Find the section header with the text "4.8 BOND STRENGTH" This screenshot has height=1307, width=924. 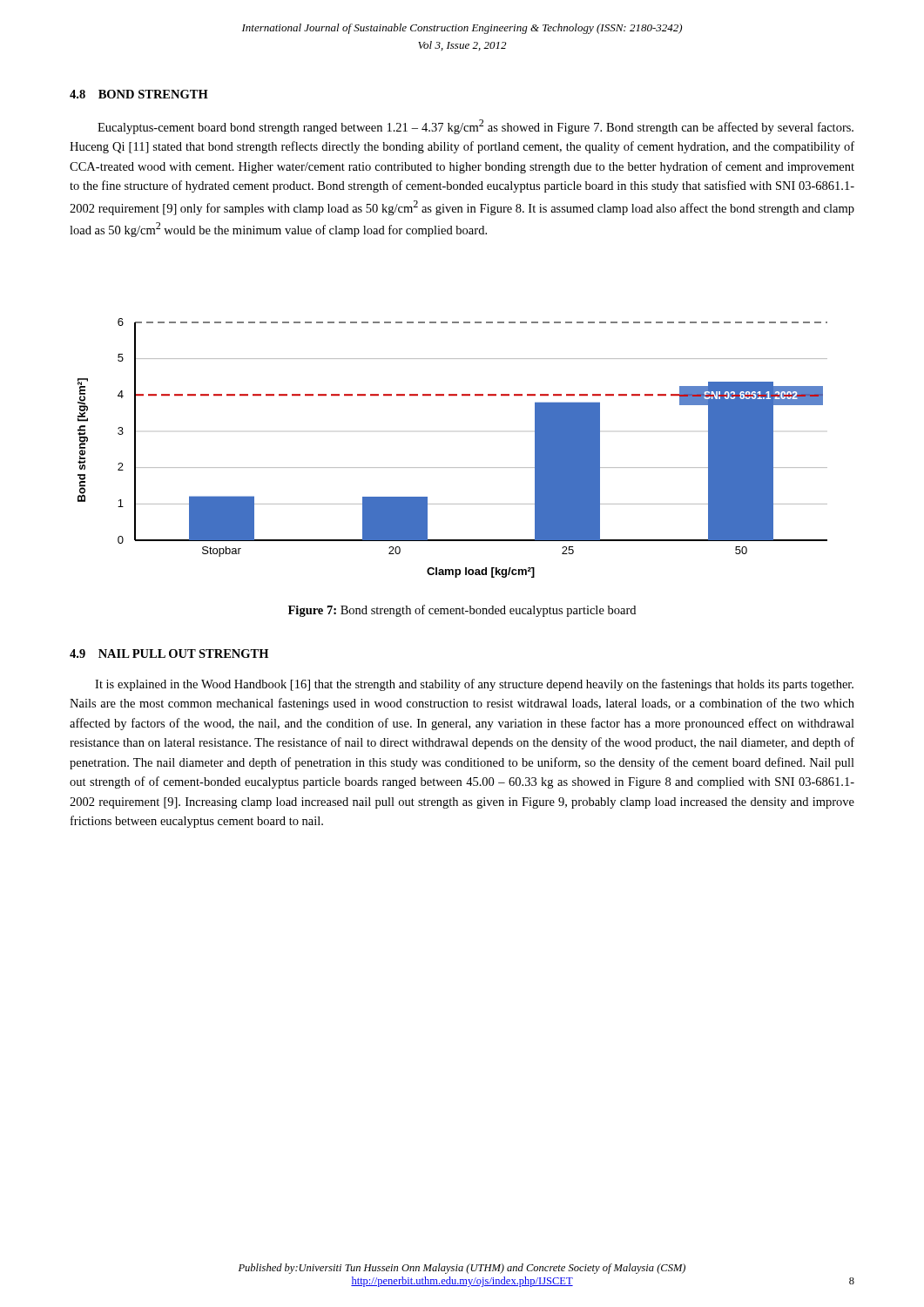(139, 94)
